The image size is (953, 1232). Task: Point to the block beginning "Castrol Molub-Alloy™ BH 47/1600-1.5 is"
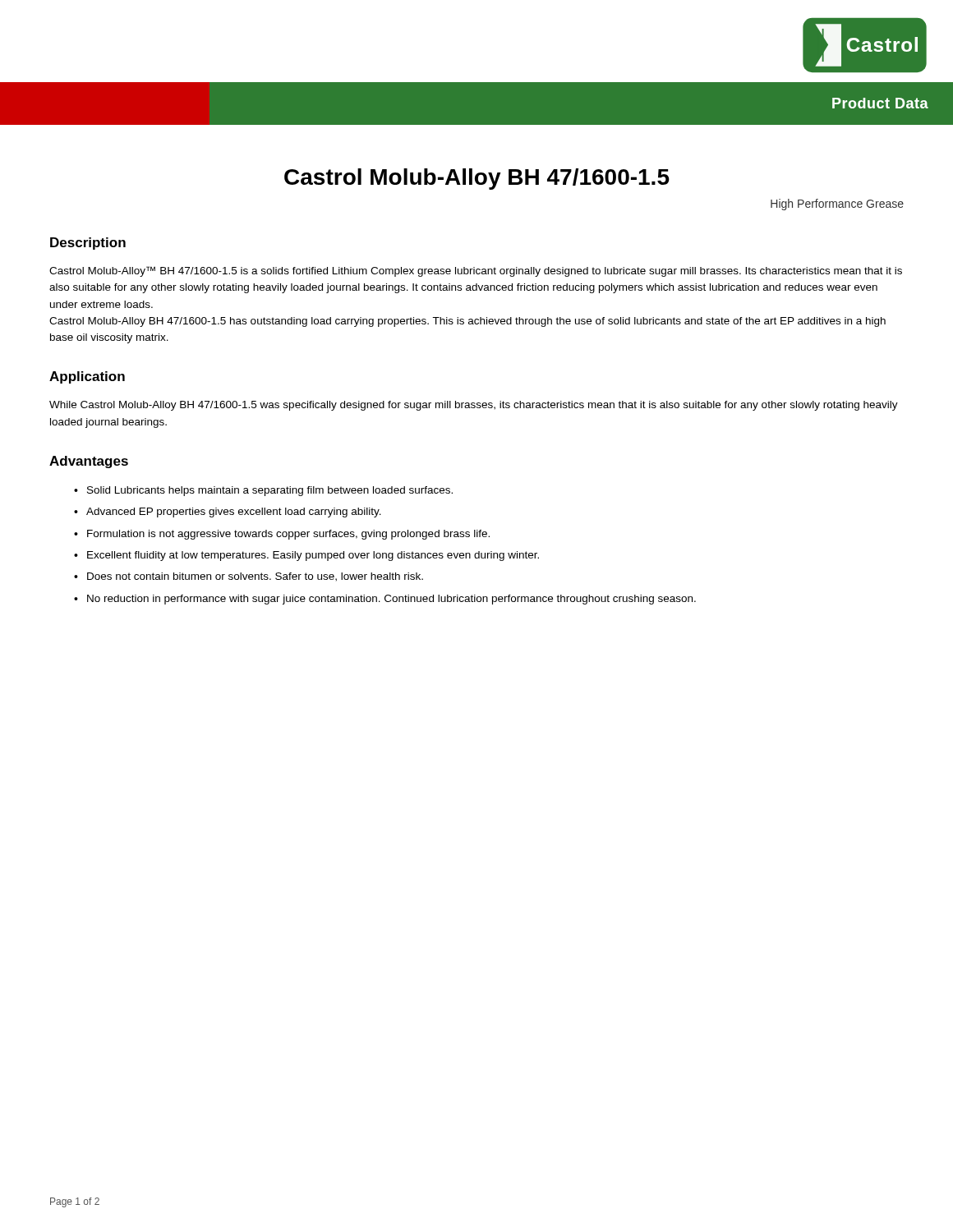coord(476,271)
